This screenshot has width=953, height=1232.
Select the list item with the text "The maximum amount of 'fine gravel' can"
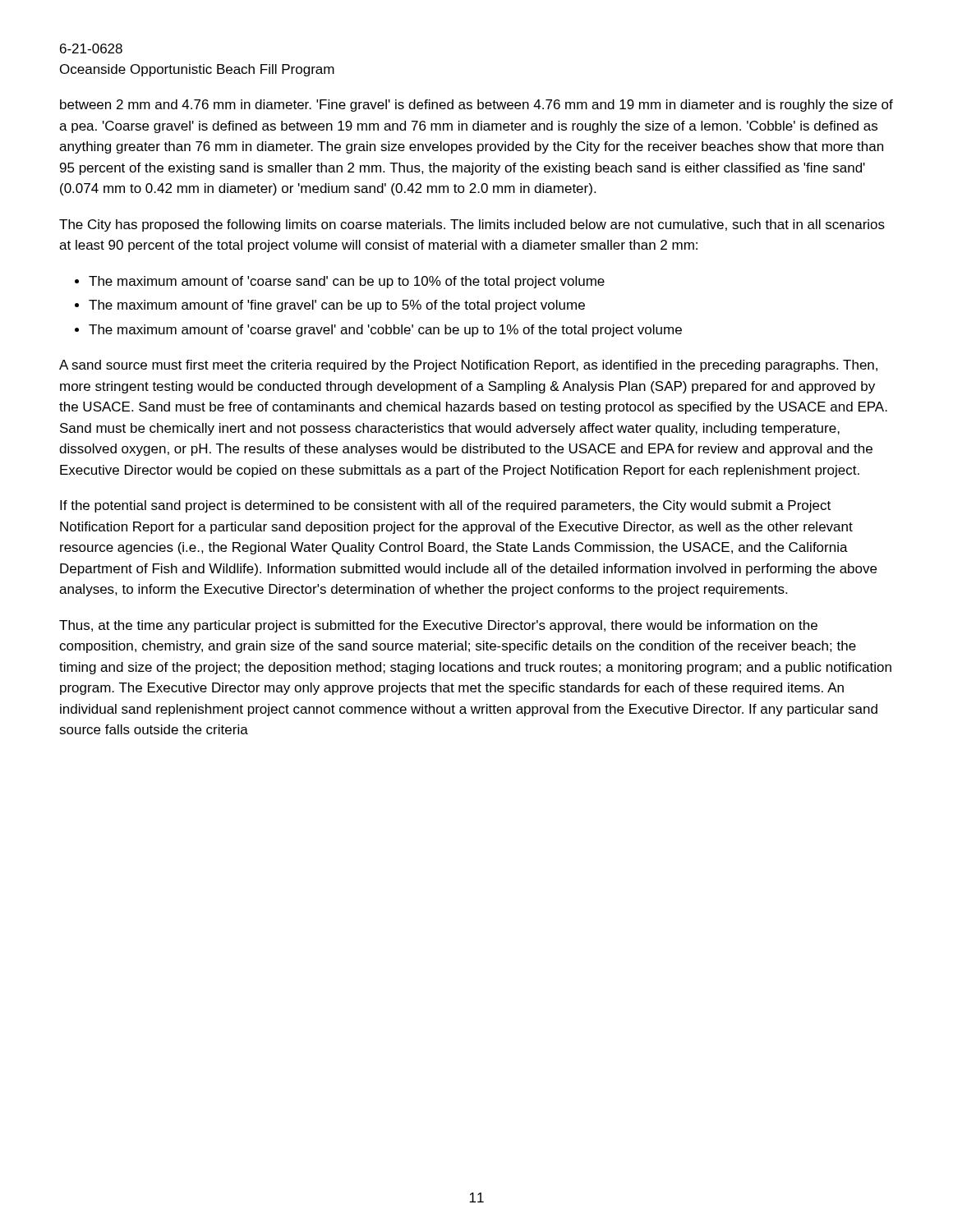tap(337, 305)
